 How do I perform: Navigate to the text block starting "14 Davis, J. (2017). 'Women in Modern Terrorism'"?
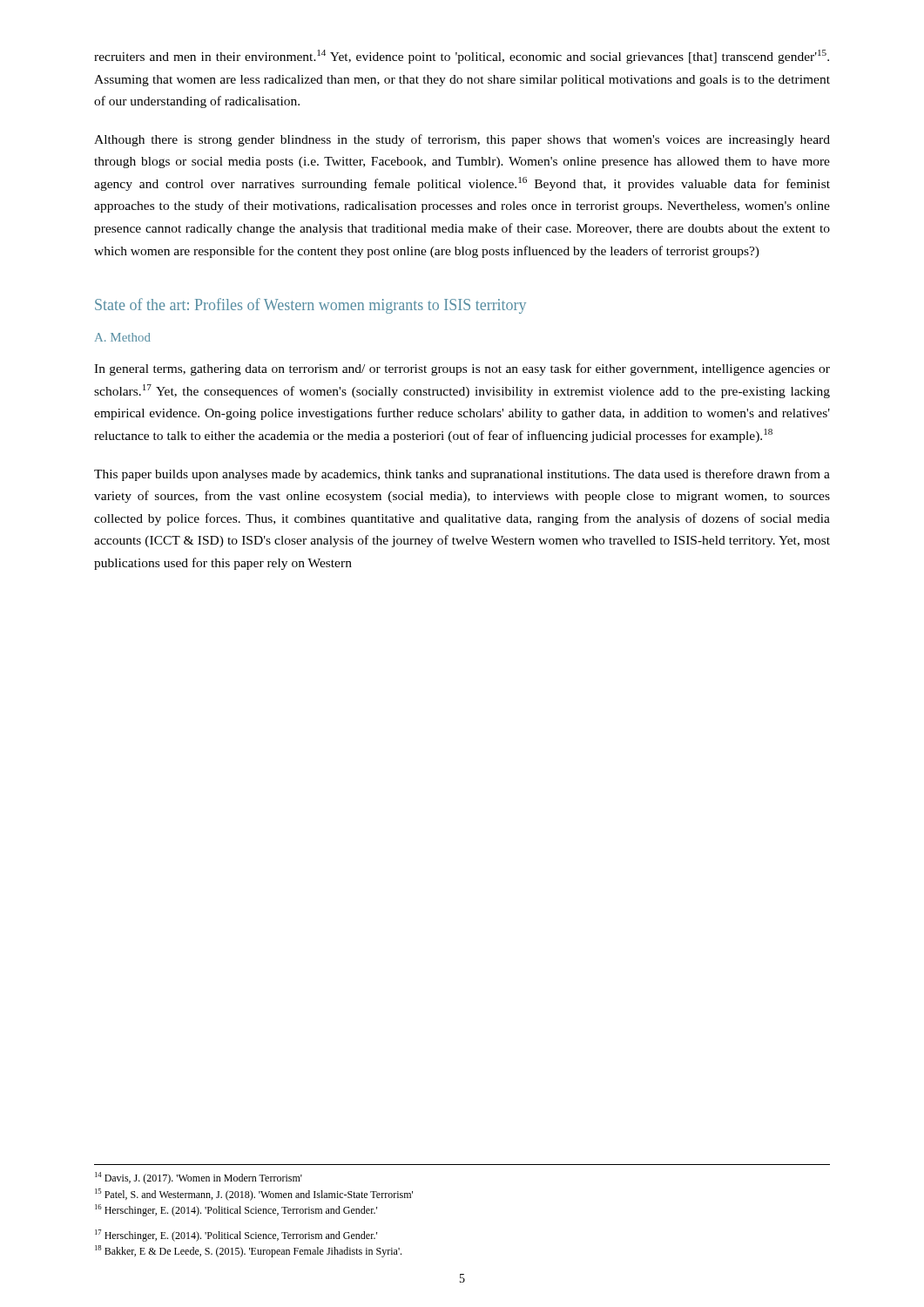199,1178
